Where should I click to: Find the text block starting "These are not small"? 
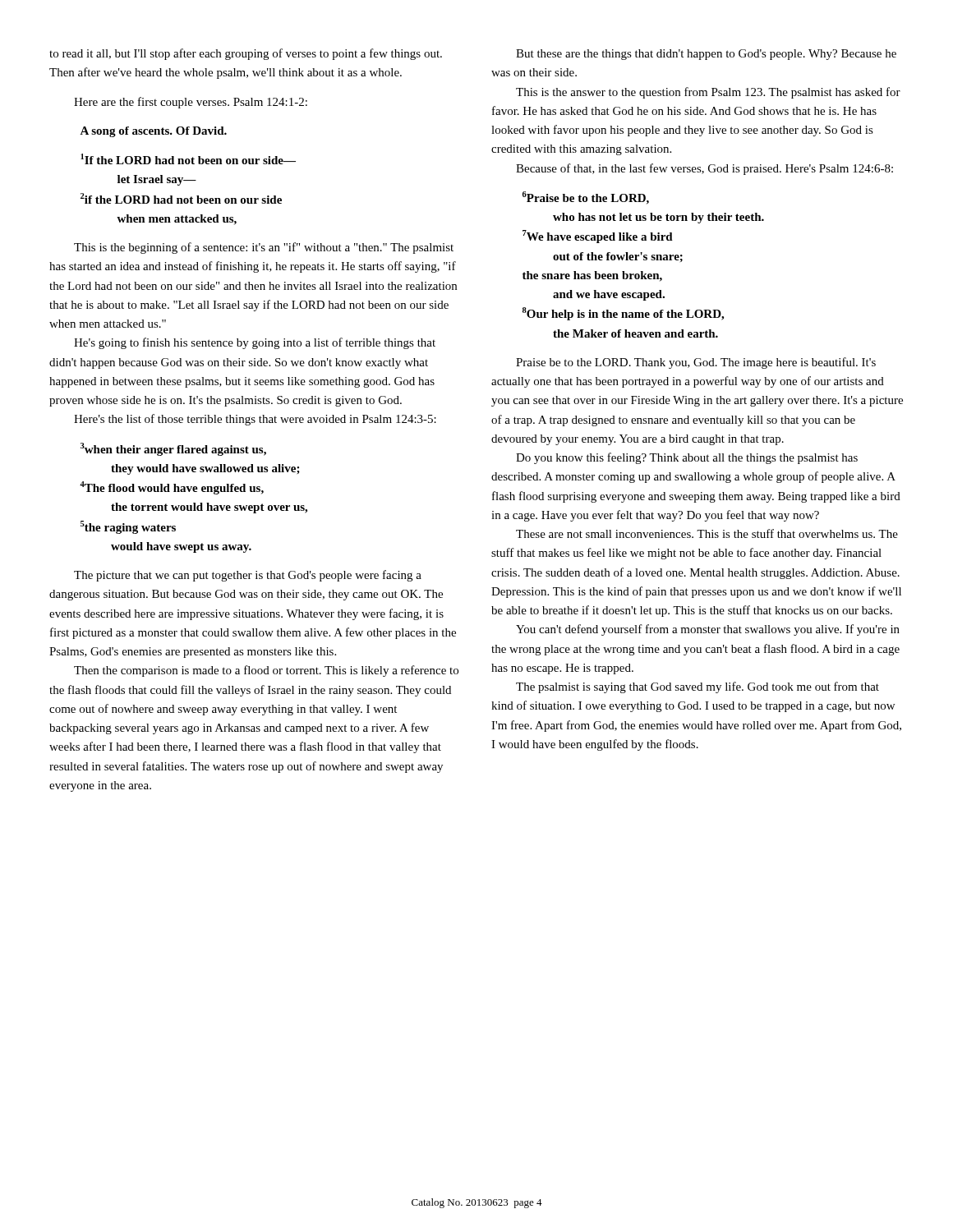(698, 573)
